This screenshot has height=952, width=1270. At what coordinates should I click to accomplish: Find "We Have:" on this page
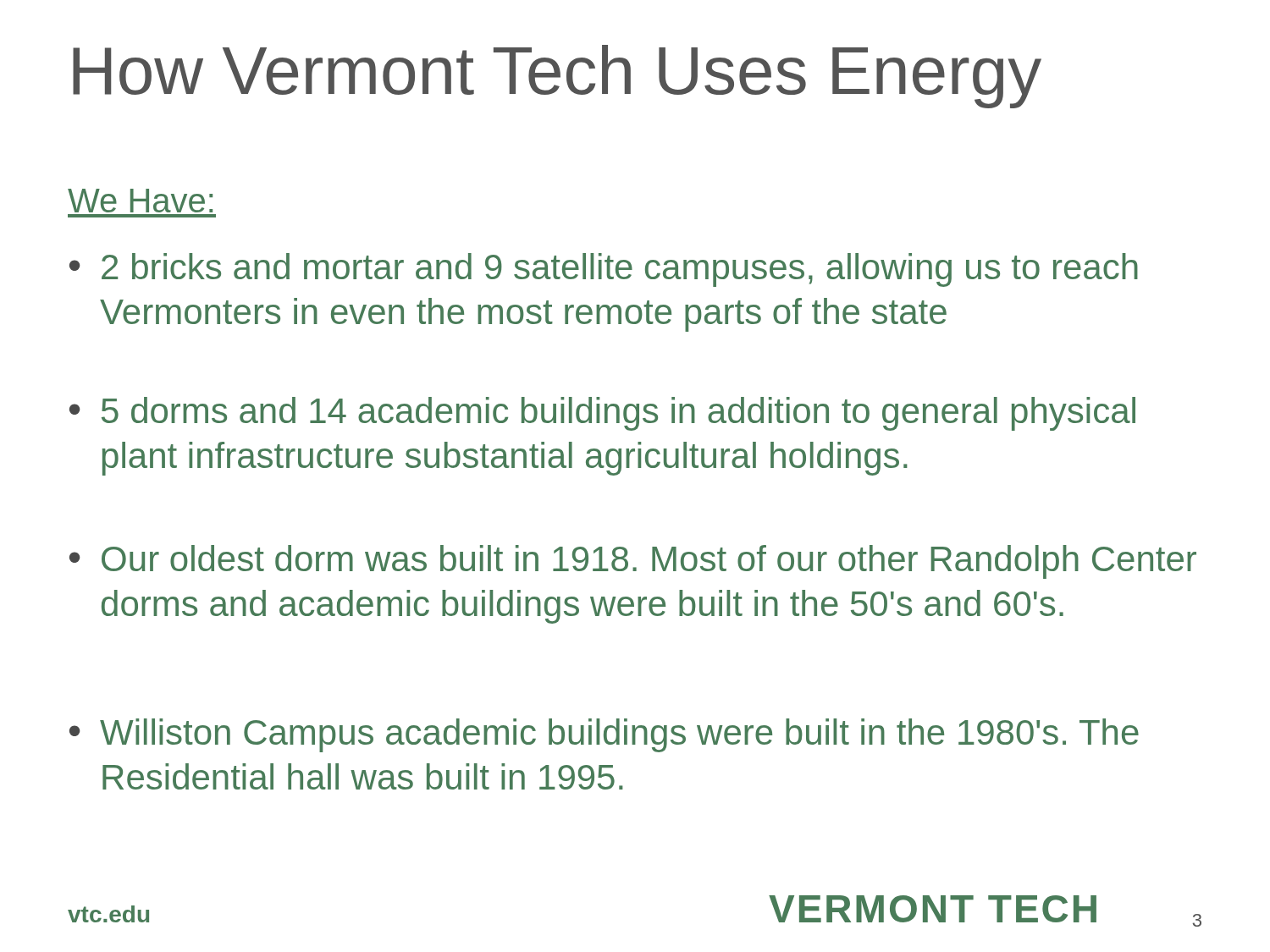pos(142,201)
